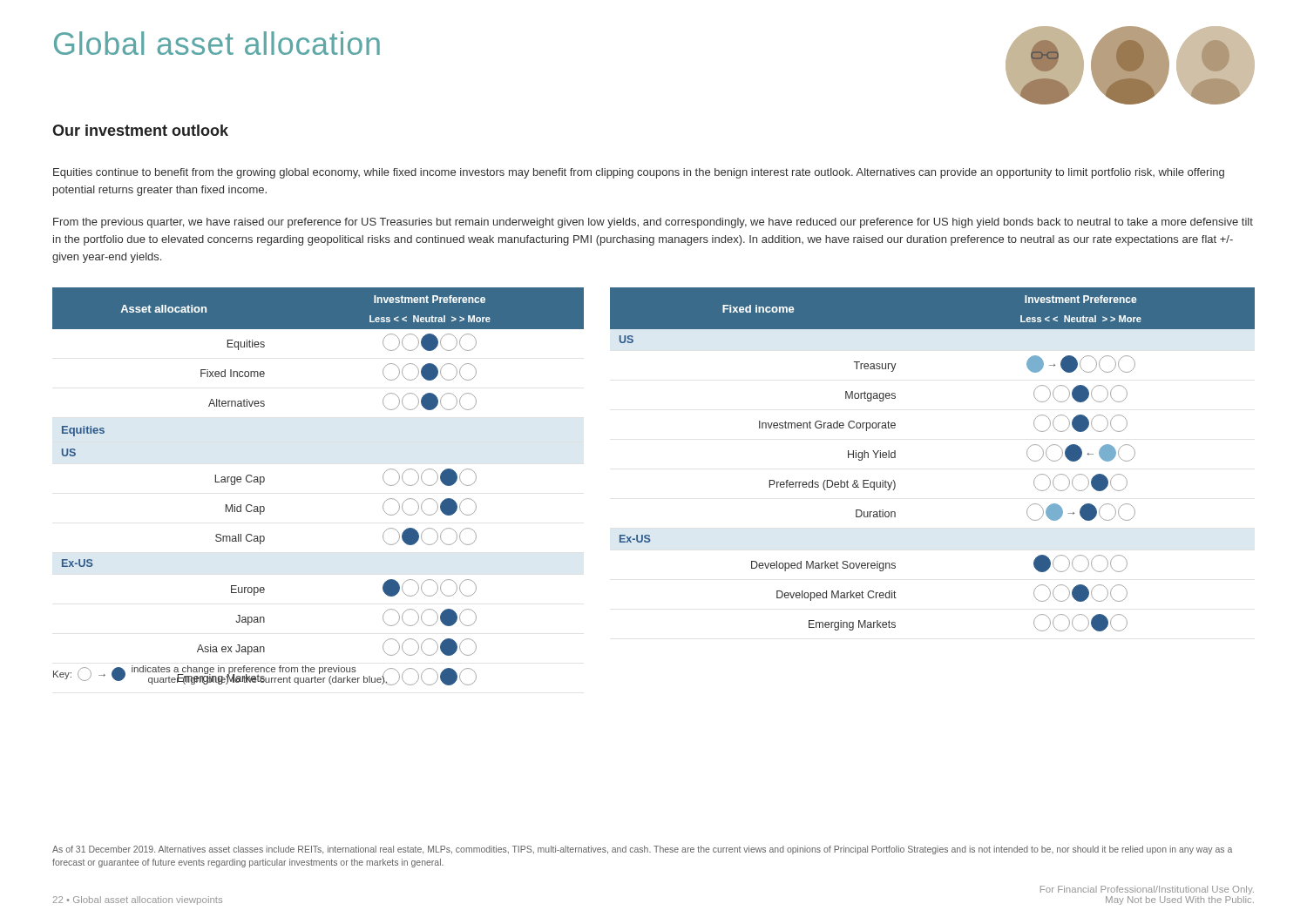Locate the caption that reads "Key: → indicates a change in preference from"

click(220, 674)
